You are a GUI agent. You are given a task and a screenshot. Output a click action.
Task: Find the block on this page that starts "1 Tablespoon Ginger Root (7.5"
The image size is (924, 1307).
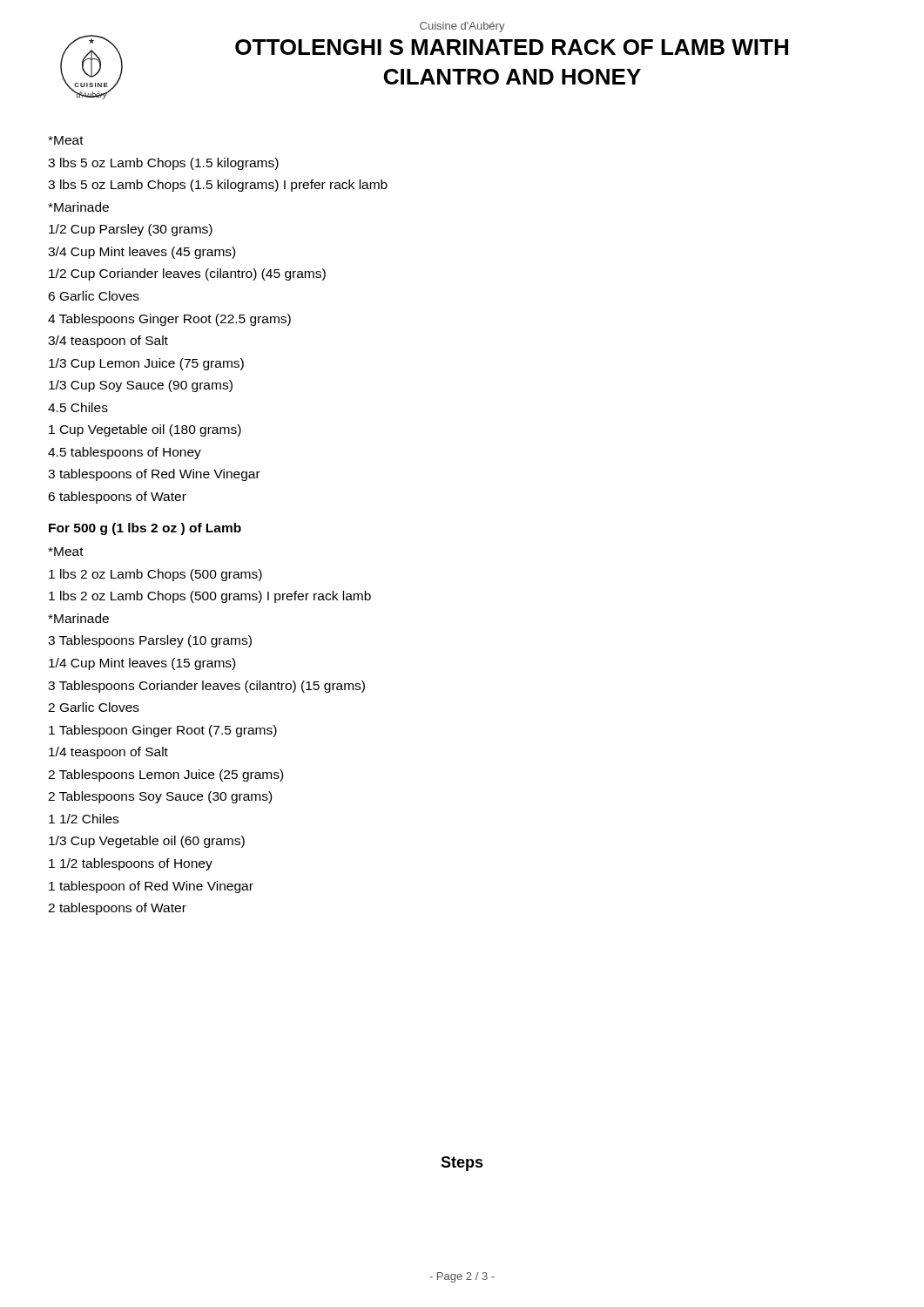163,729
